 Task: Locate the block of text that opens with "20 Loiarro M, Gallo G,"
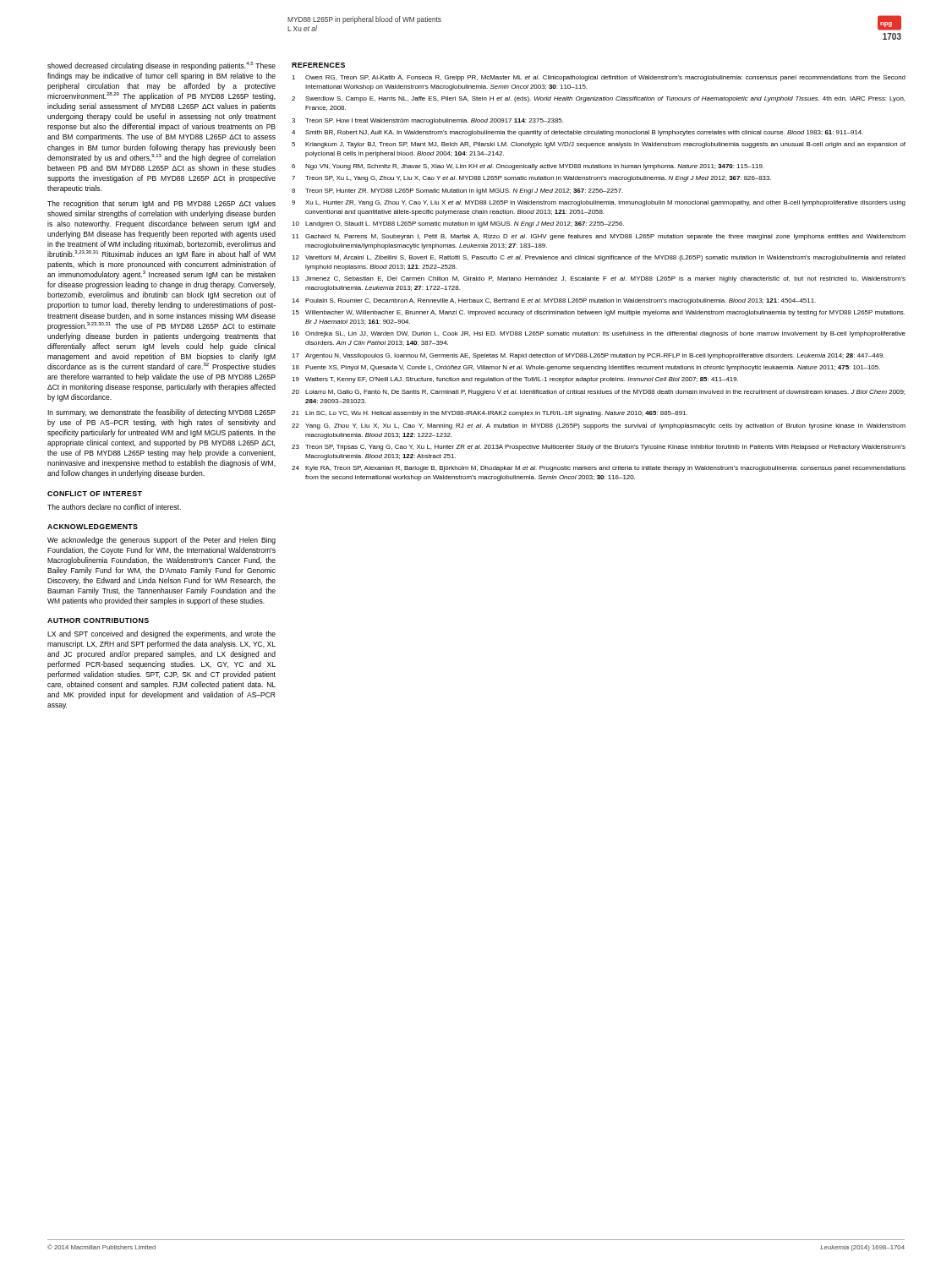(599, 397)
